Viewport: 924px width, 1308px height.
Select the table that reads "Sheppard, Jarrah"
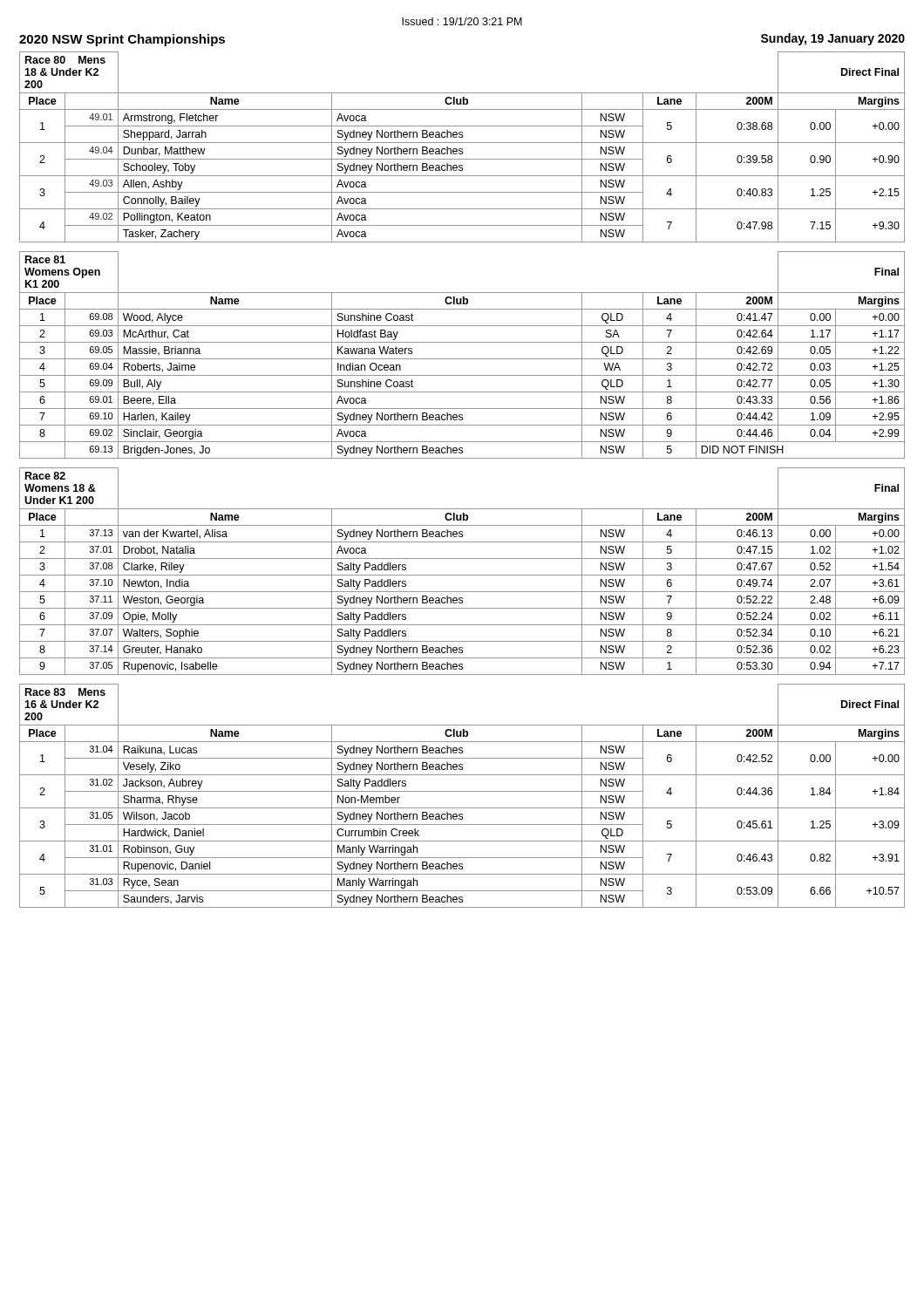point(462,147)
